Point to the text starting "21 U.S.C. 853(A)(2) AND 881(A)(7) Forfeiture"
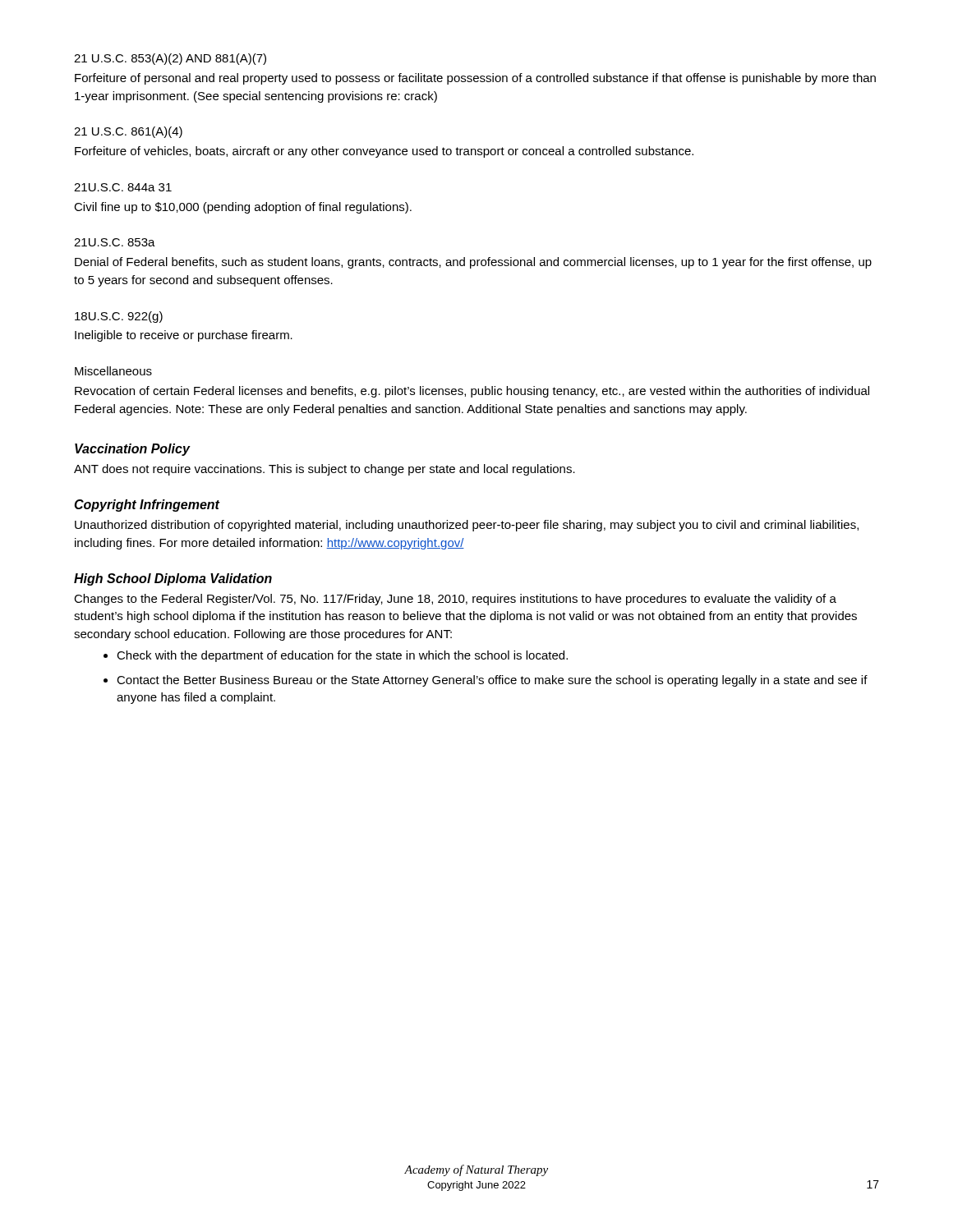953x1232 pixels. 476,77
